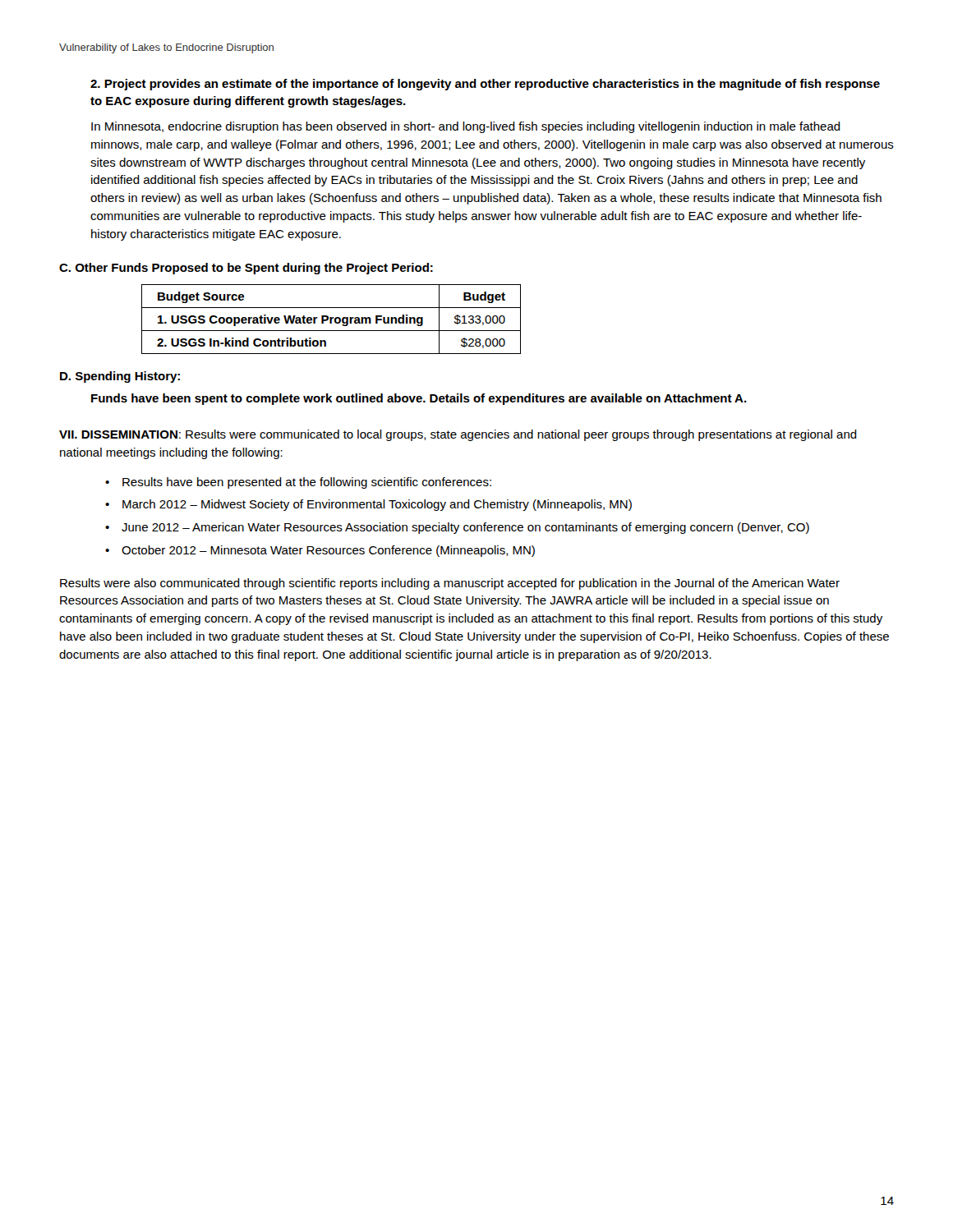Locate the block of text that opens with "October 2012 – Minnesota Water"
The width and height of the screenshot is (953, 1232).
329,550
